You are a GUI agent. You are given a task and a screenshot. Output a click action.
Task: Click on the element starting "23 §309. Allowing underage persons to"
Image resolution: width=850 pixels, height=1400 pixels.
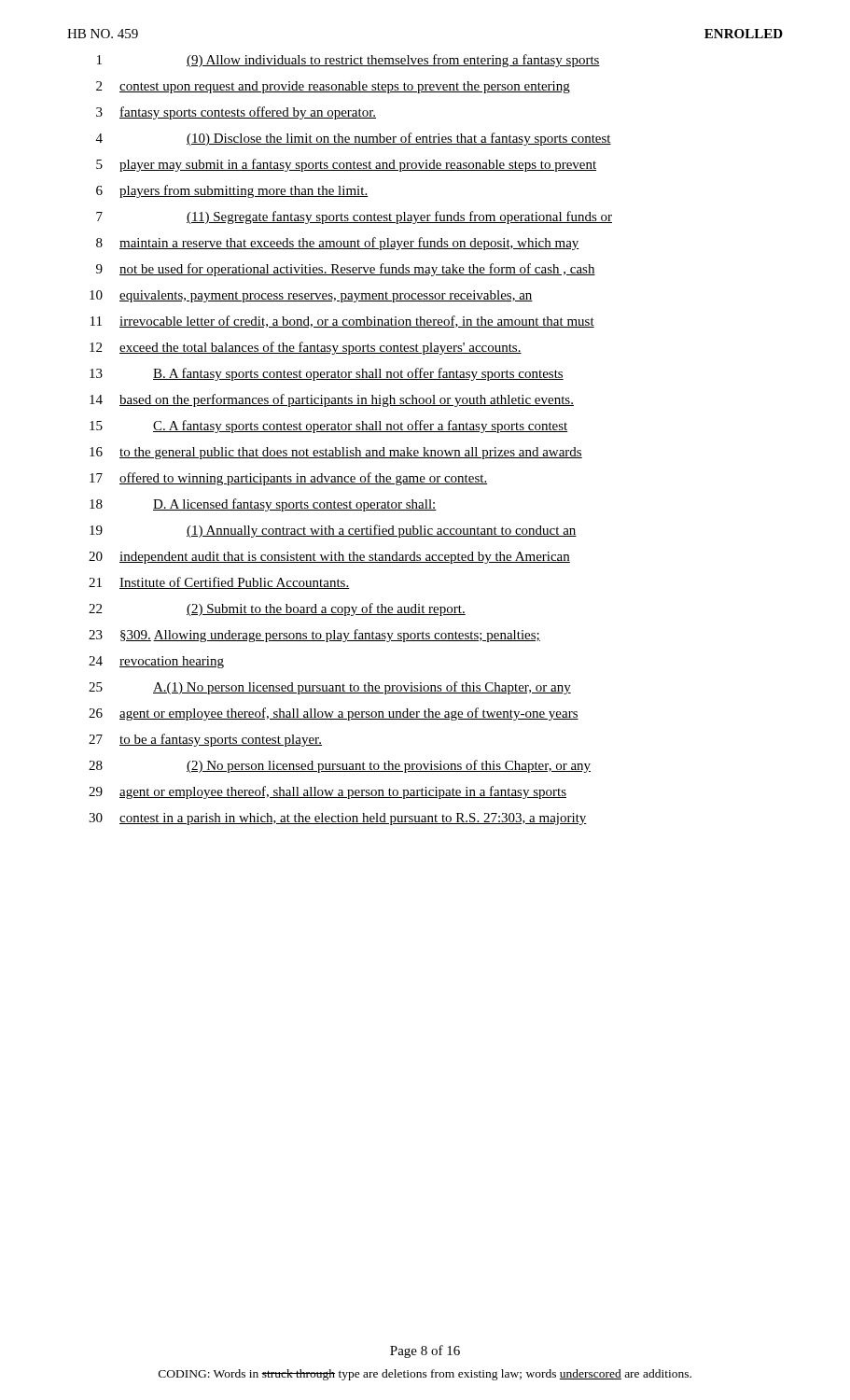[425, 635]
